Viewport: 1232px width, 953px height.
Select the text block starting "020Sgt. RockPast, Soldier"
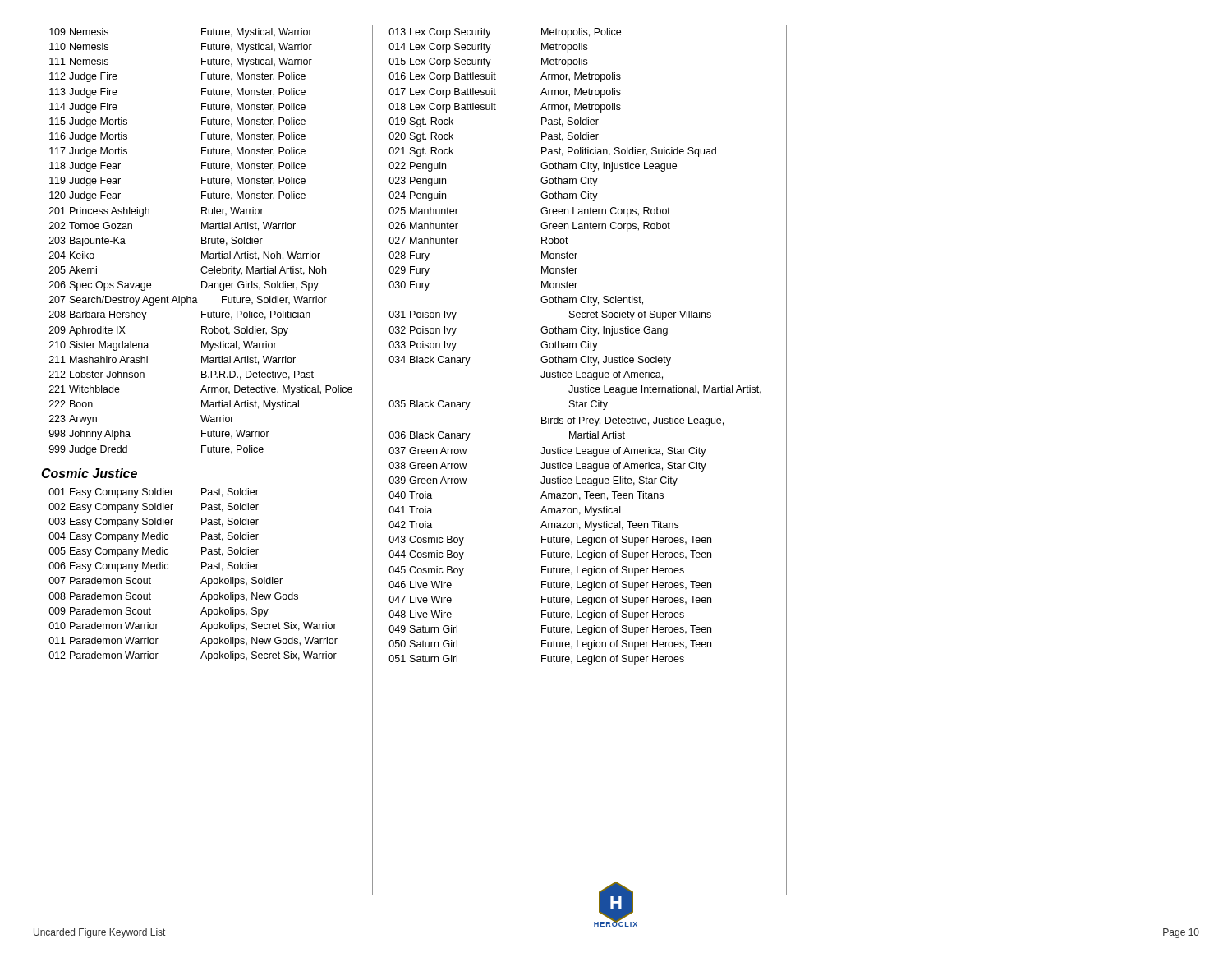420,137
